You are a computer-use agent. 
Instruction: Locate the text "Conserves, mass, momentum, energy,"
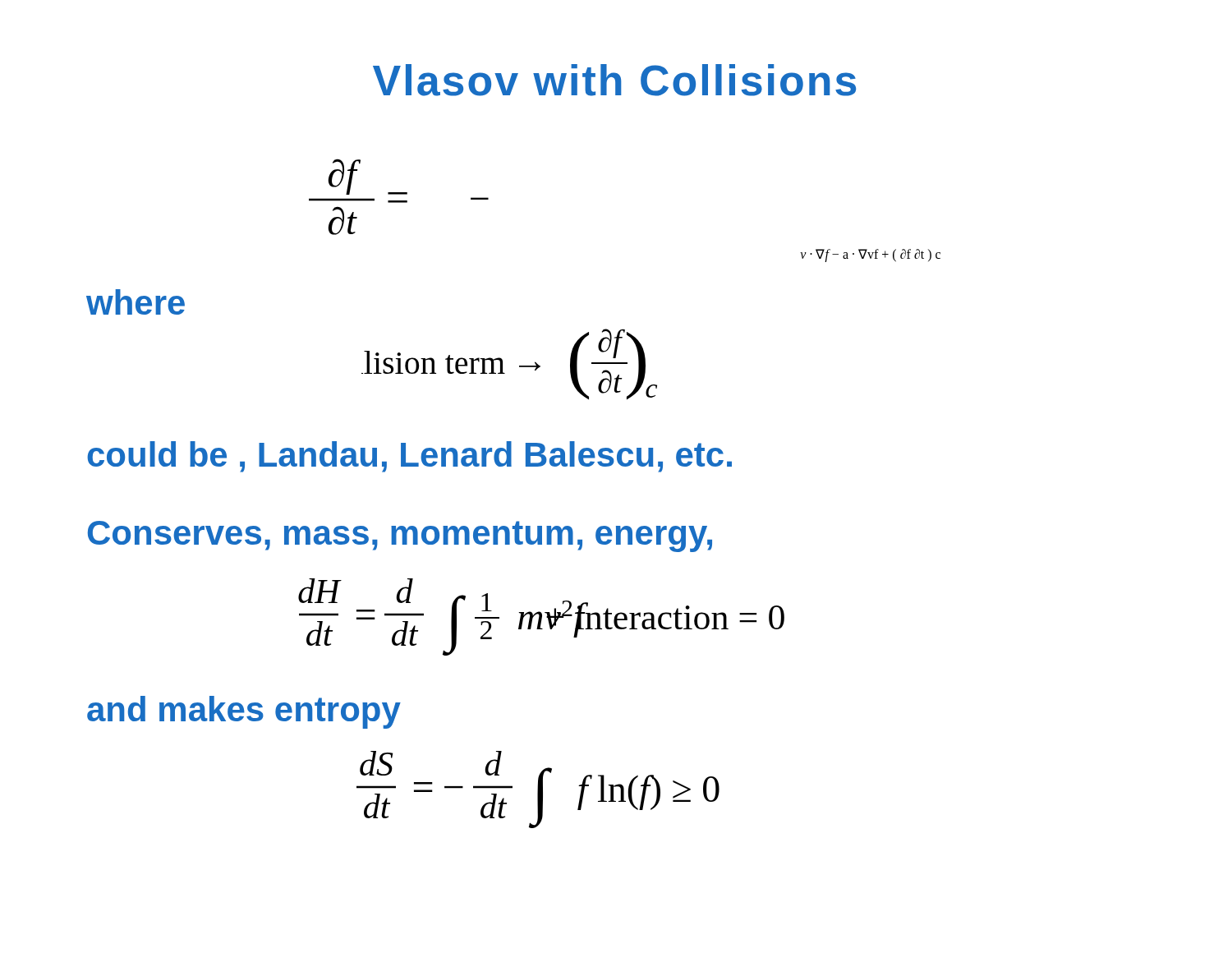tap(400, 533)
